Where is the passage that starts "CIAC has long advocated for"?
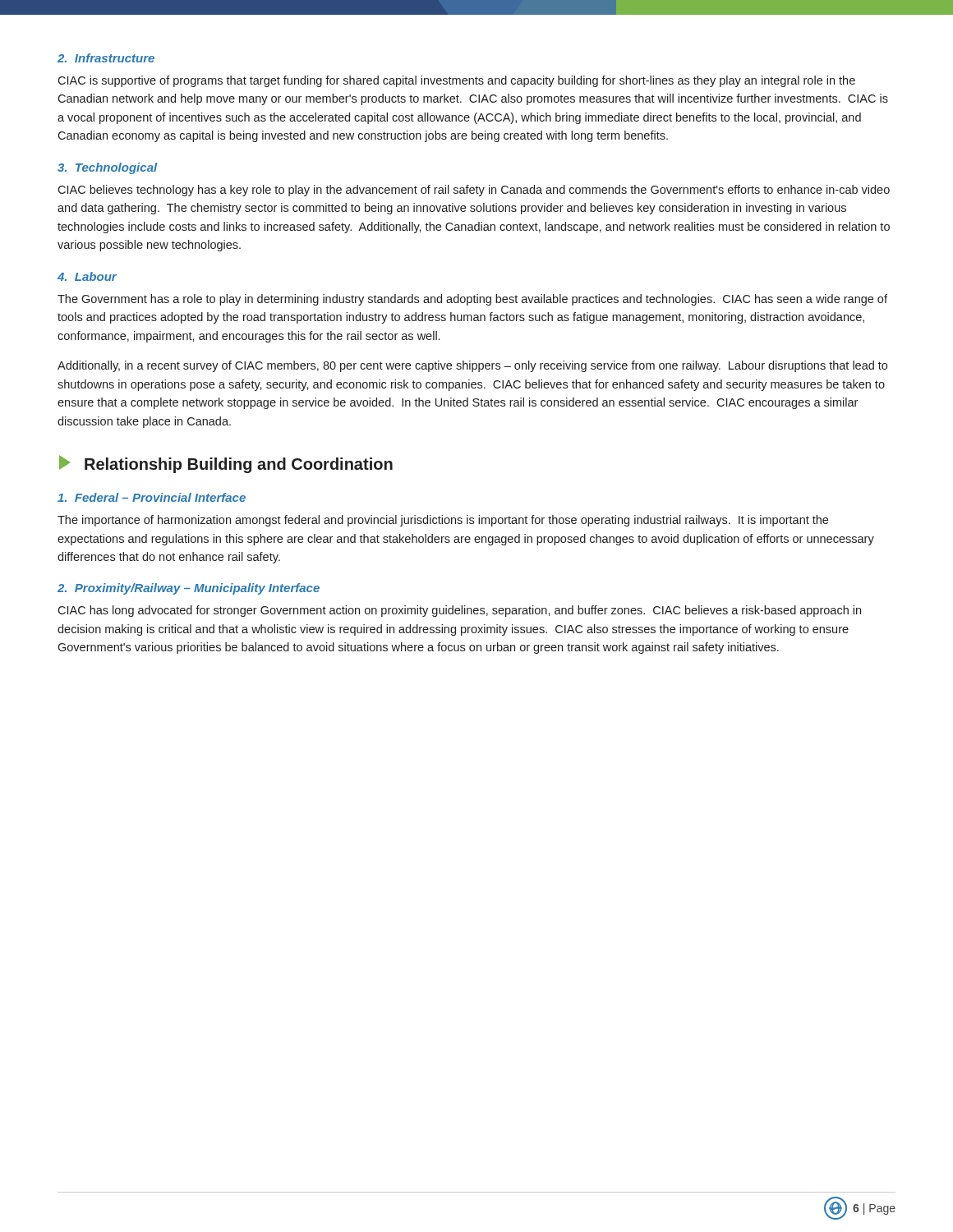 point(460,629)
